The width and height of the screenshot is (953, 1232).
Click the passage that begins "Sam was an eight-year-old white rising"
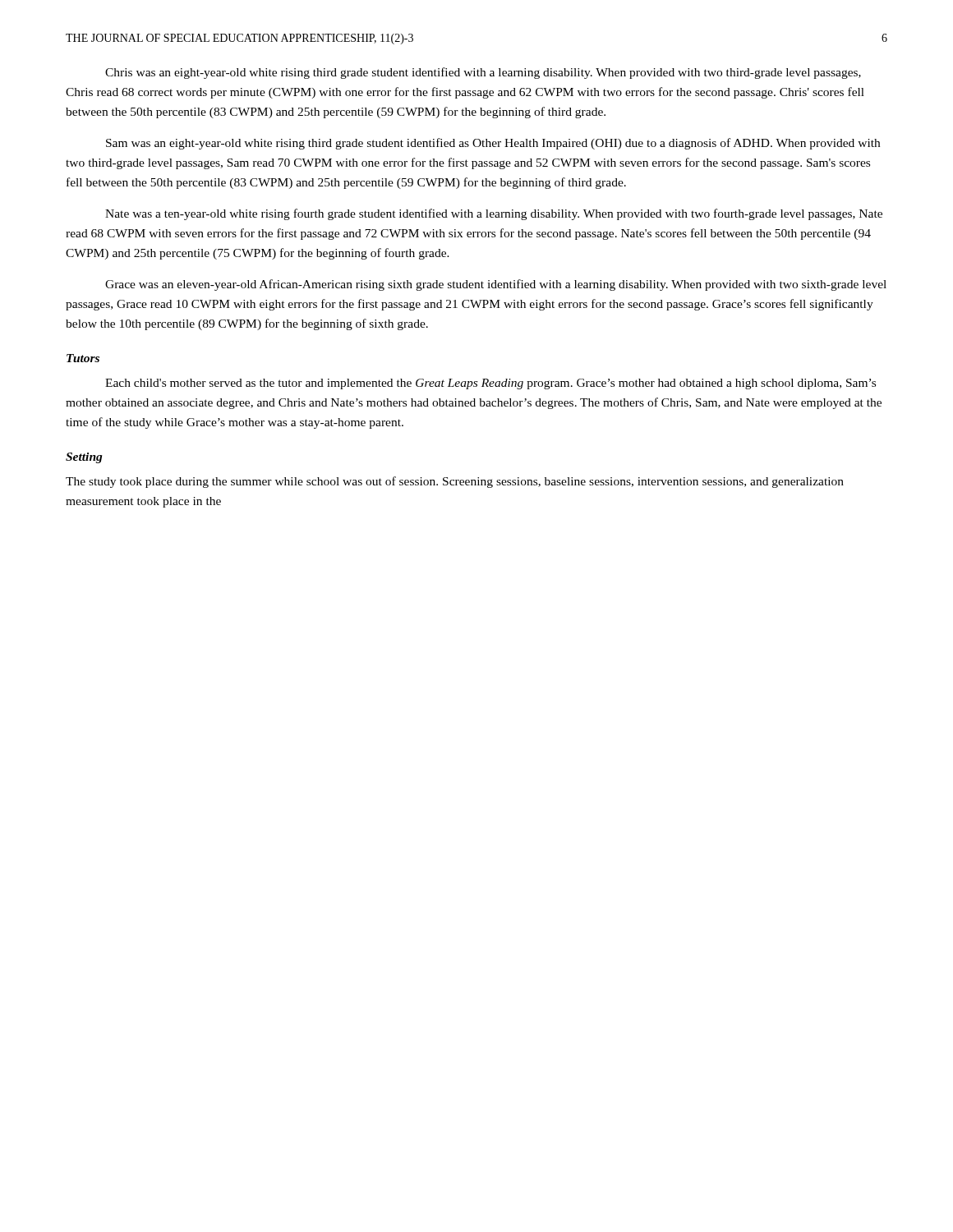[x=473, y=162]
